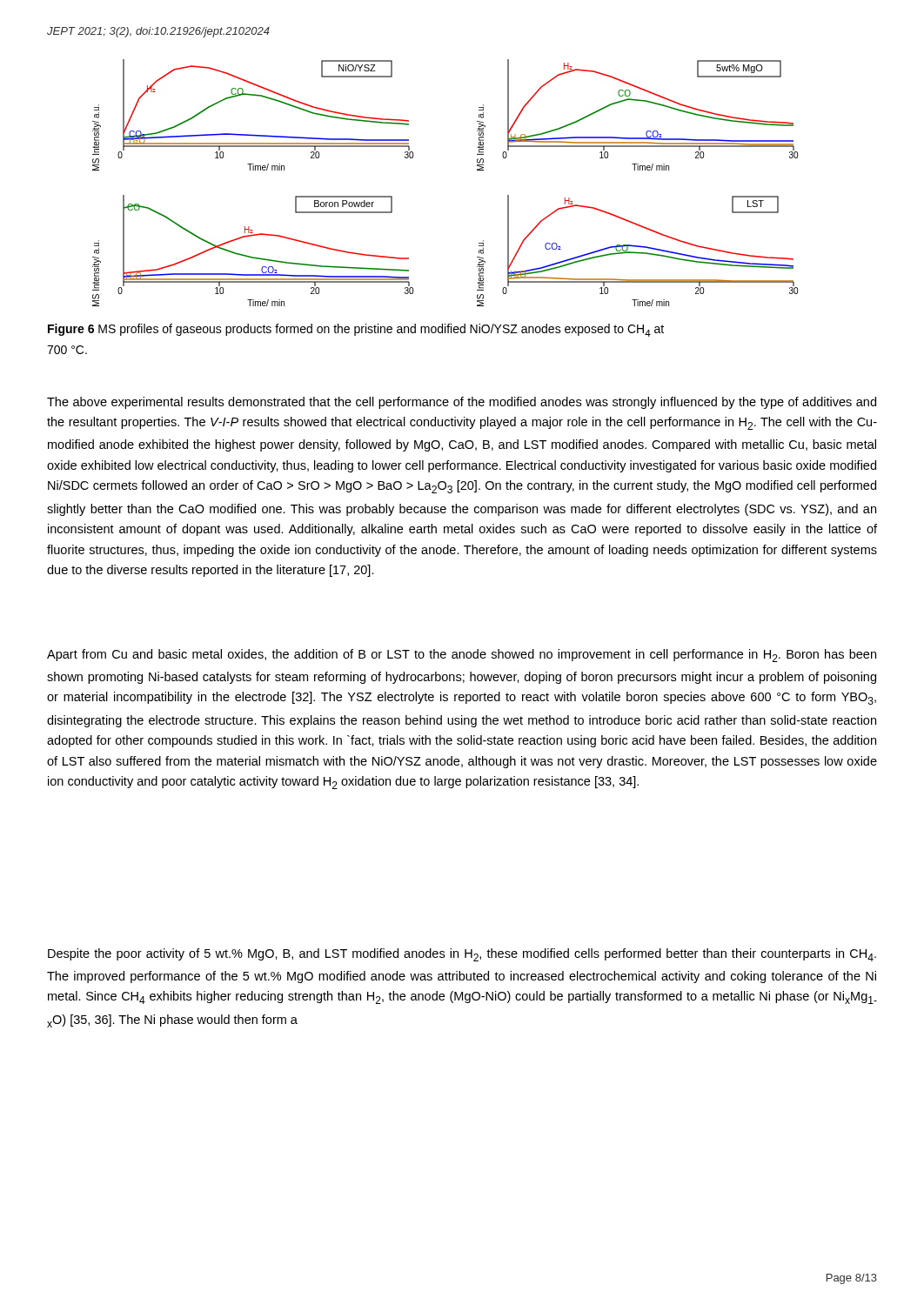Find the line chart
Image resolution: width=924 pixels, height=1305 pixels.
pyautogui.click(x=462, y=183)
